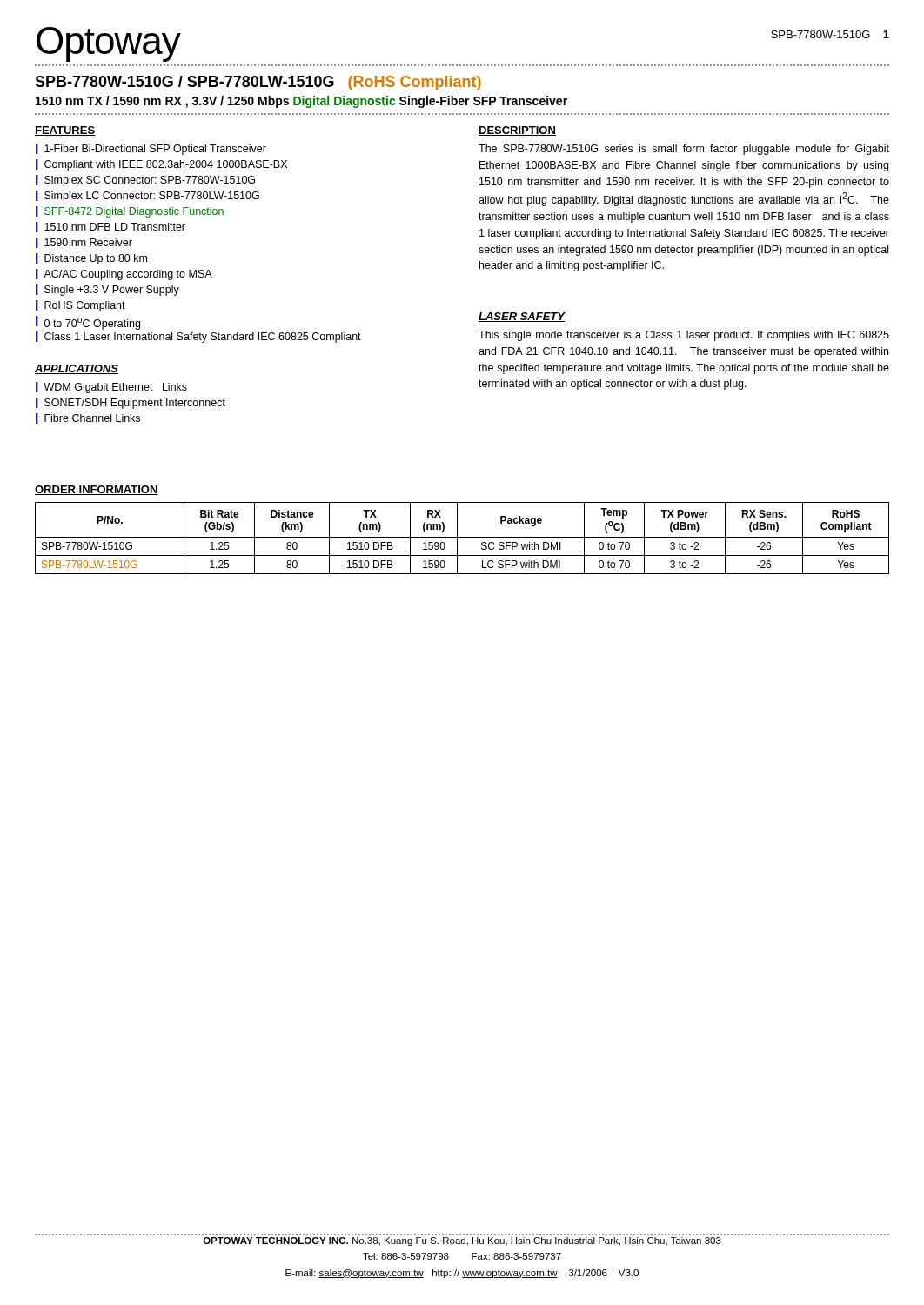Click on the list item that says "l WDM Gigabit Ethernet Links"

(x=111, y=389)
